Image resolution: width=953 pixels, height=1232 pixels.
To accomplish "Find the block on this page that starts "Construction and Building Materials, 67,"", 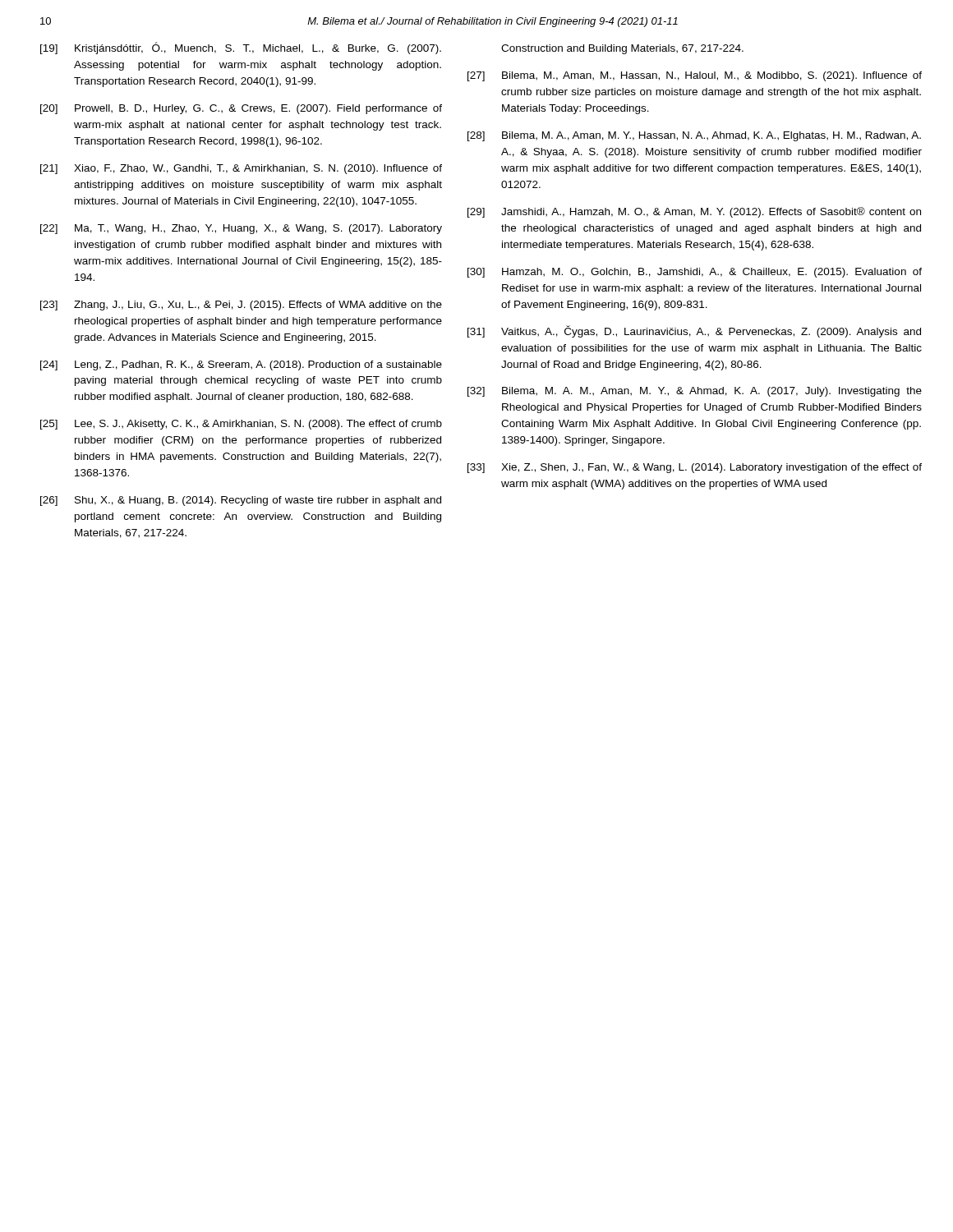I will click(x=694, y=48).
